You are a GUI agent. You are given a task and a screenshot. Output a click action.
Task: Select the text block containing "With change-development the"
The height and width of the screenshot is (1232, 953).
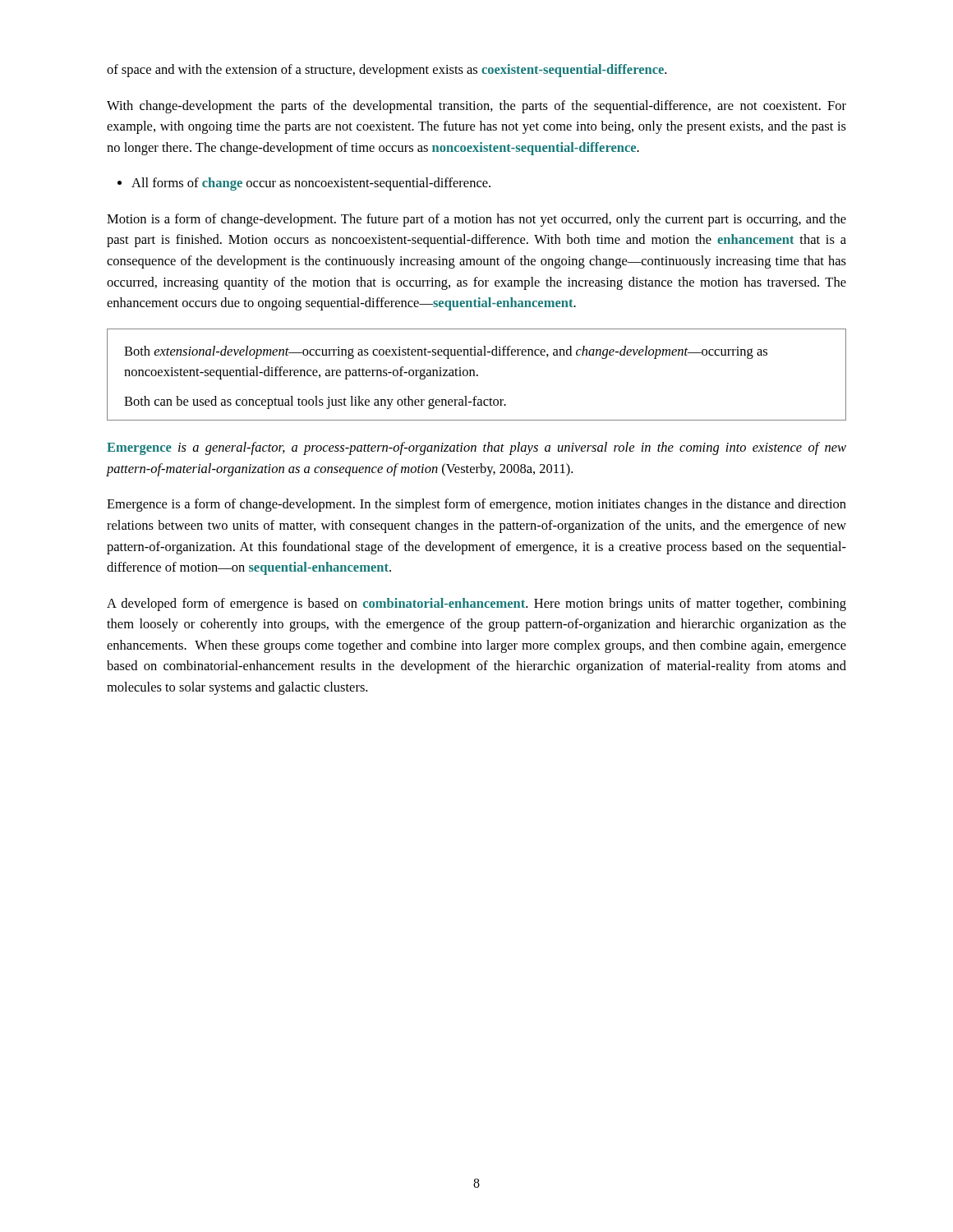click(x=476, y=126)
